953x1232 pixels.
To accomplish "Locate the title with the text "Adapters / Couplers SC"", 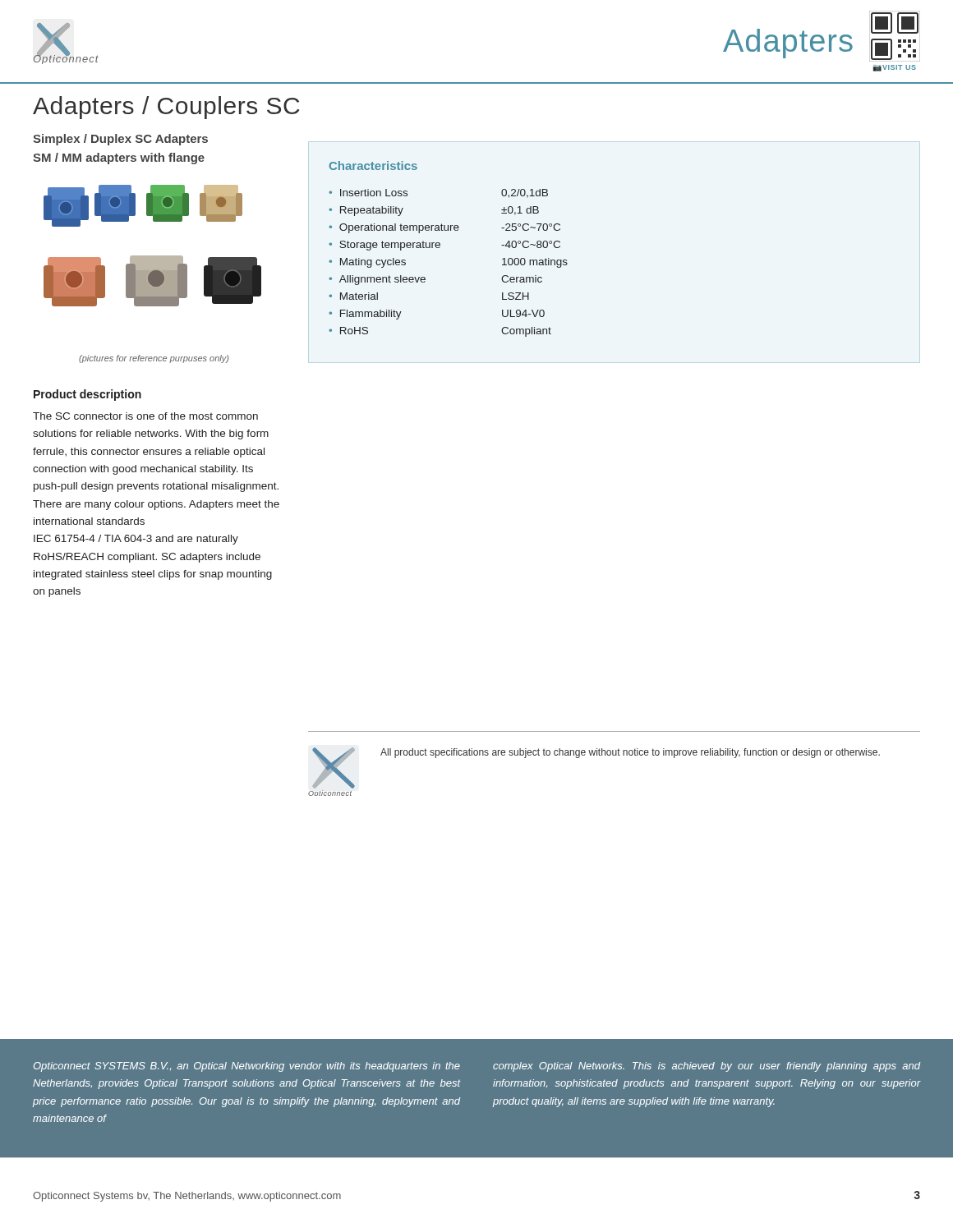I will [x=167, y=106].
